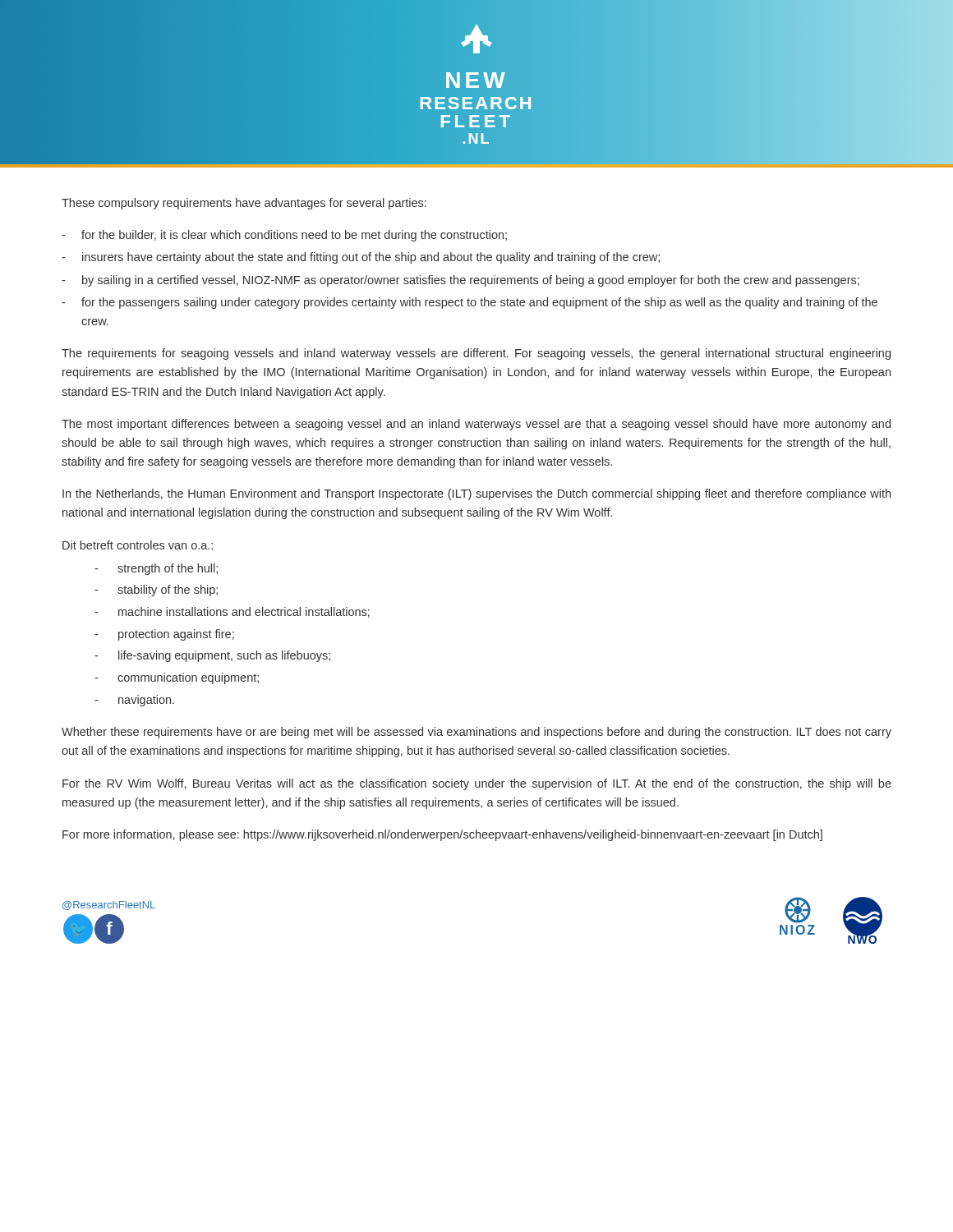Locate the text block starting "-machine installations and"
Viewport: 953px width, 1232px height.
(232, 612)
